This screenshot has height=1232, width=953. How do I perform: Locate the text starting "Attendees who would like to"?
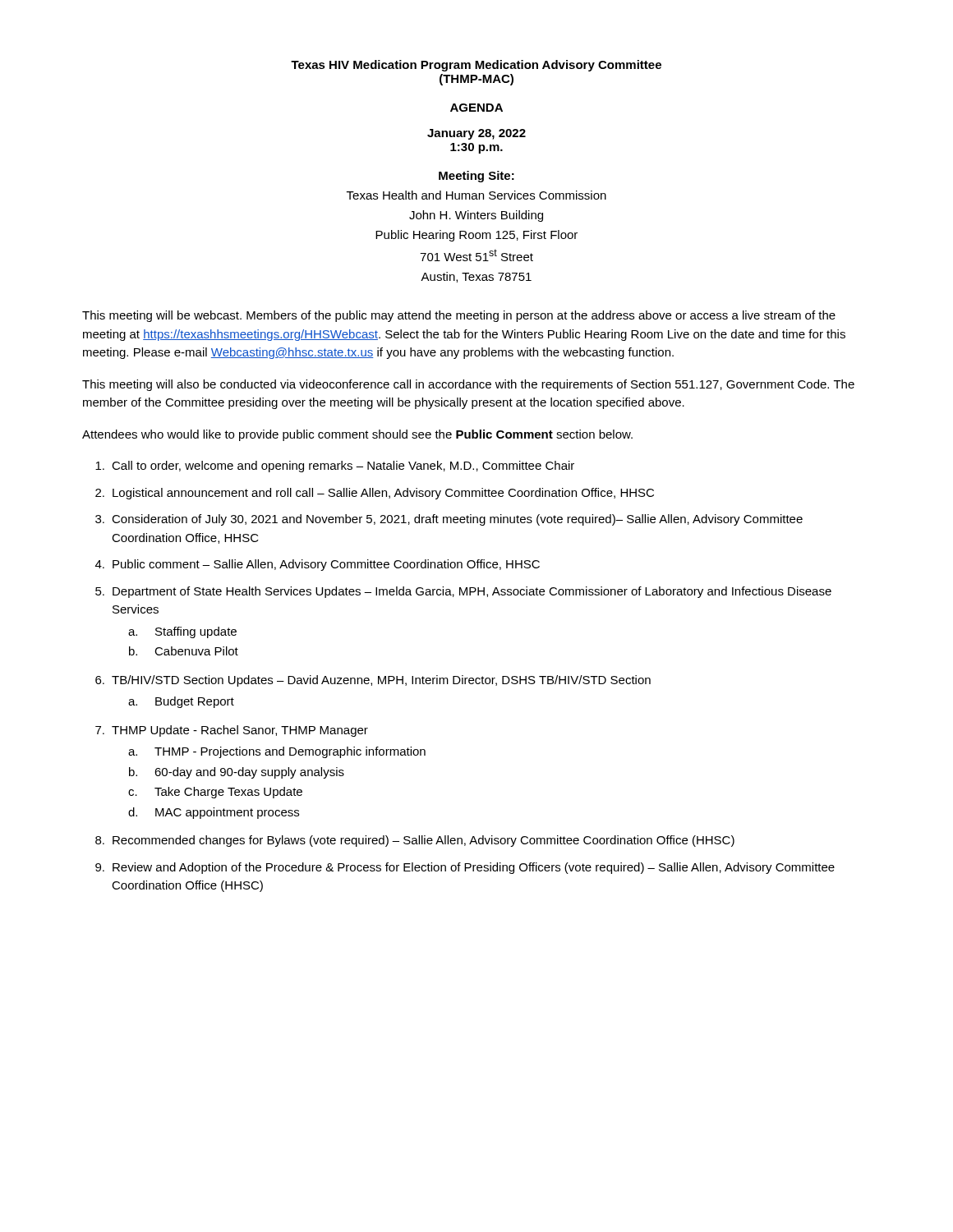476,434
